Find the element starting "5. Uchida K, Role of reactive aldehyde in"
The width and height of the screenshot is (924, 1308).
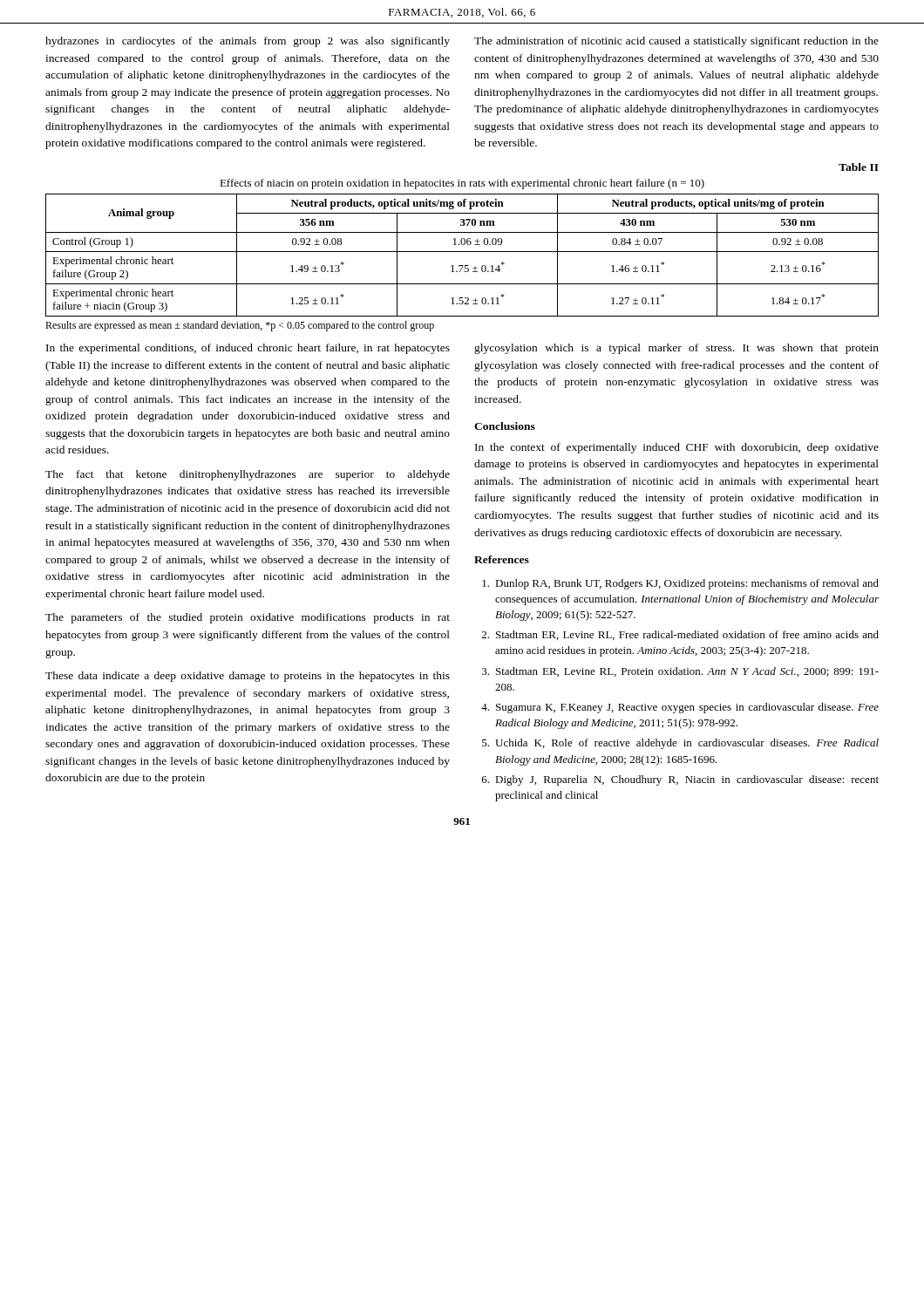pos(676,751)
